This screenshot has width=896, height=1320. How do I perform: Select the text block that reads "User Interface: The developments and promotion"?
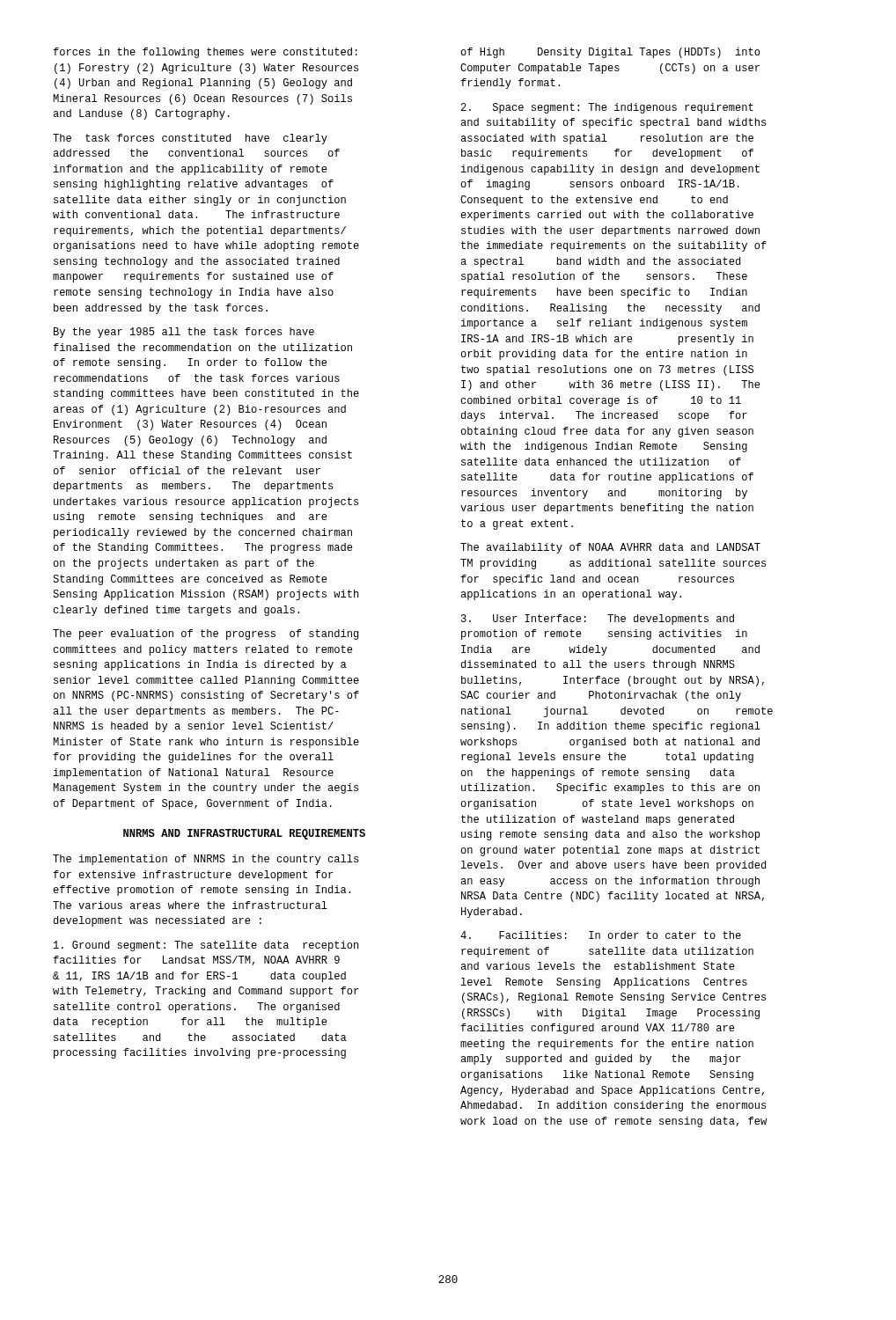point(652,766)
